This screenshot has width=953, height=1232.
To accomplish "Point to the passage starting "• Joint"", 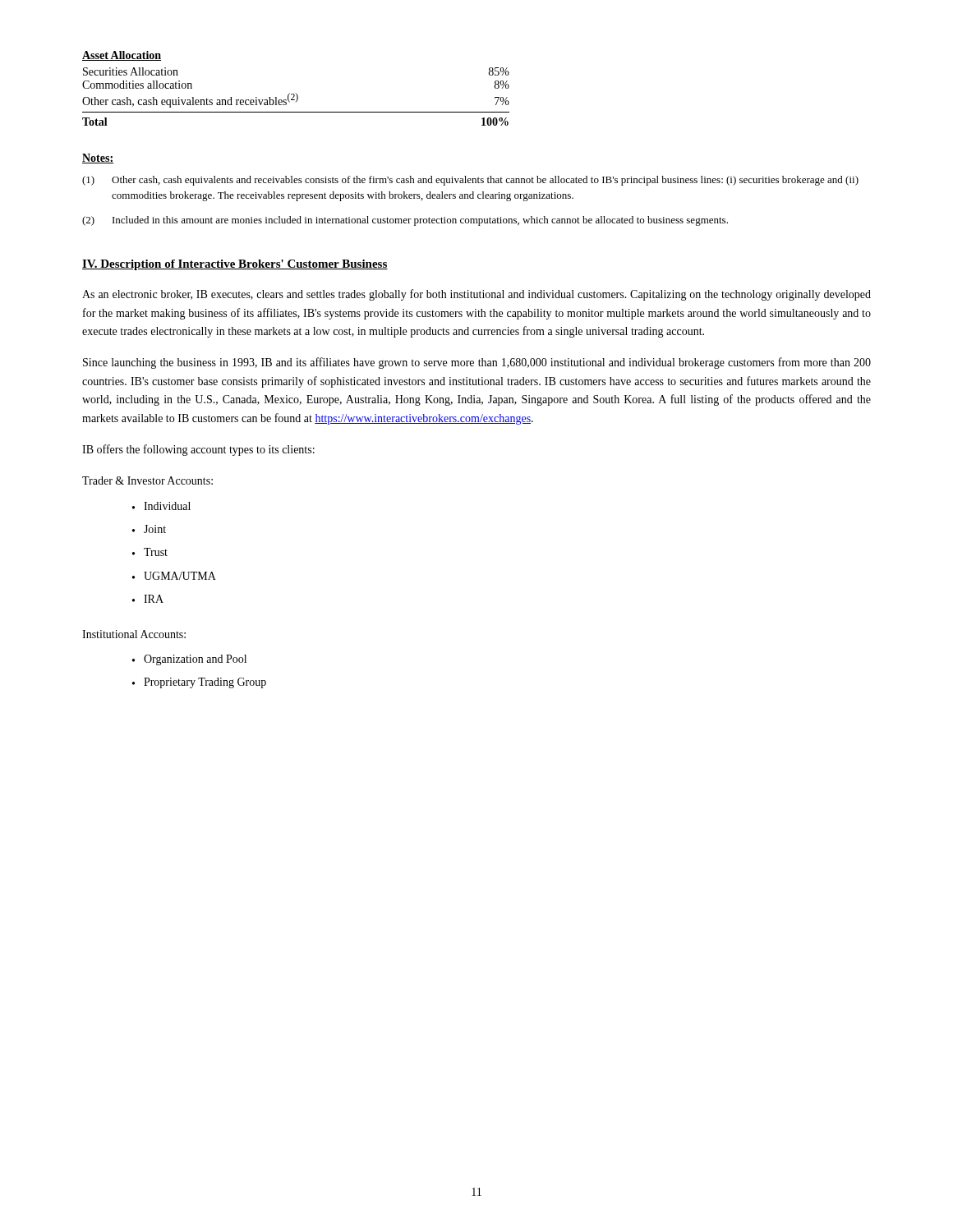I will pyautogui.click(x=149, y=531).
